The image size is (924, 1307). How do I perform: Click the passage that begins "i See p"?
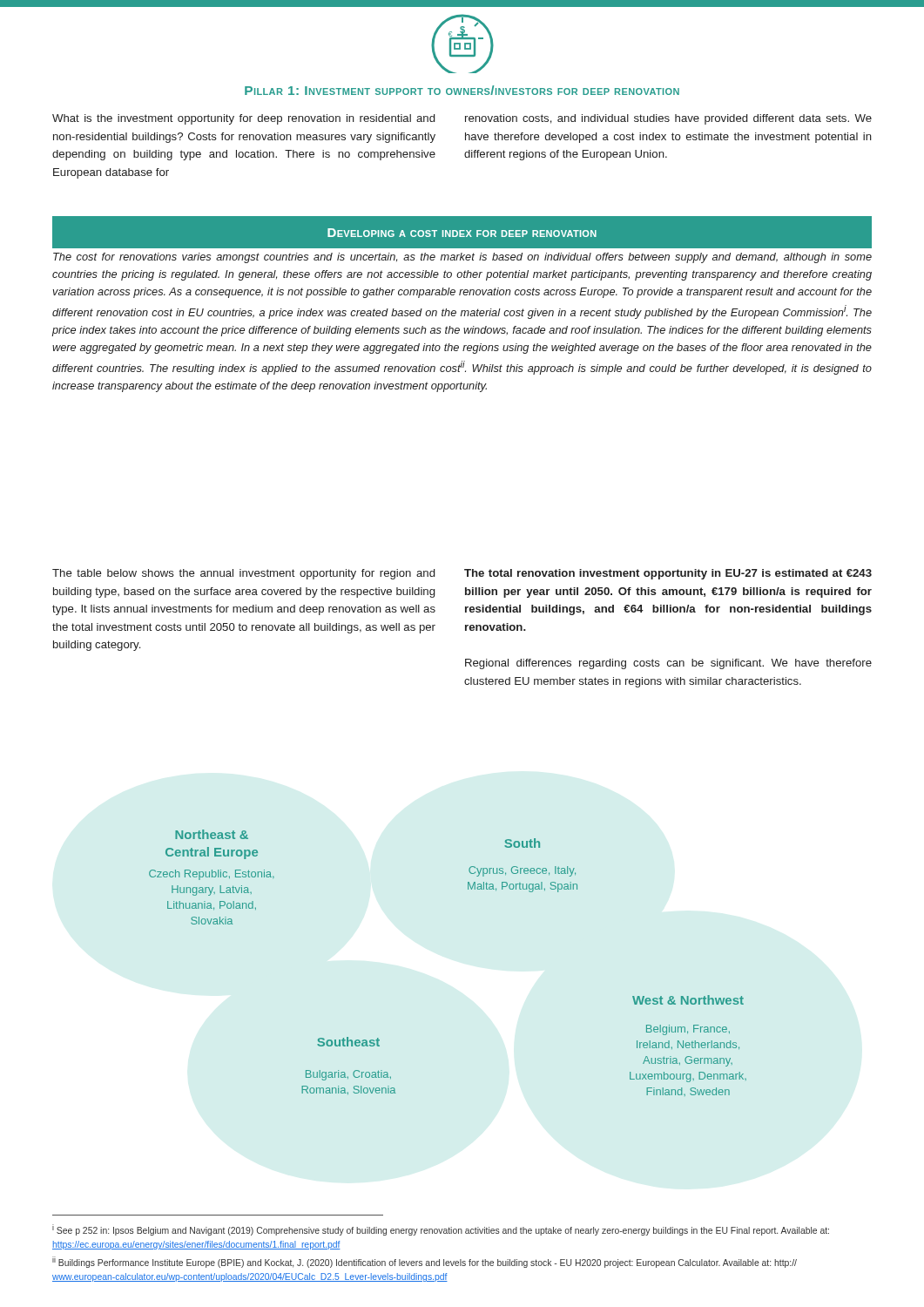click(x=441, y=1237)
